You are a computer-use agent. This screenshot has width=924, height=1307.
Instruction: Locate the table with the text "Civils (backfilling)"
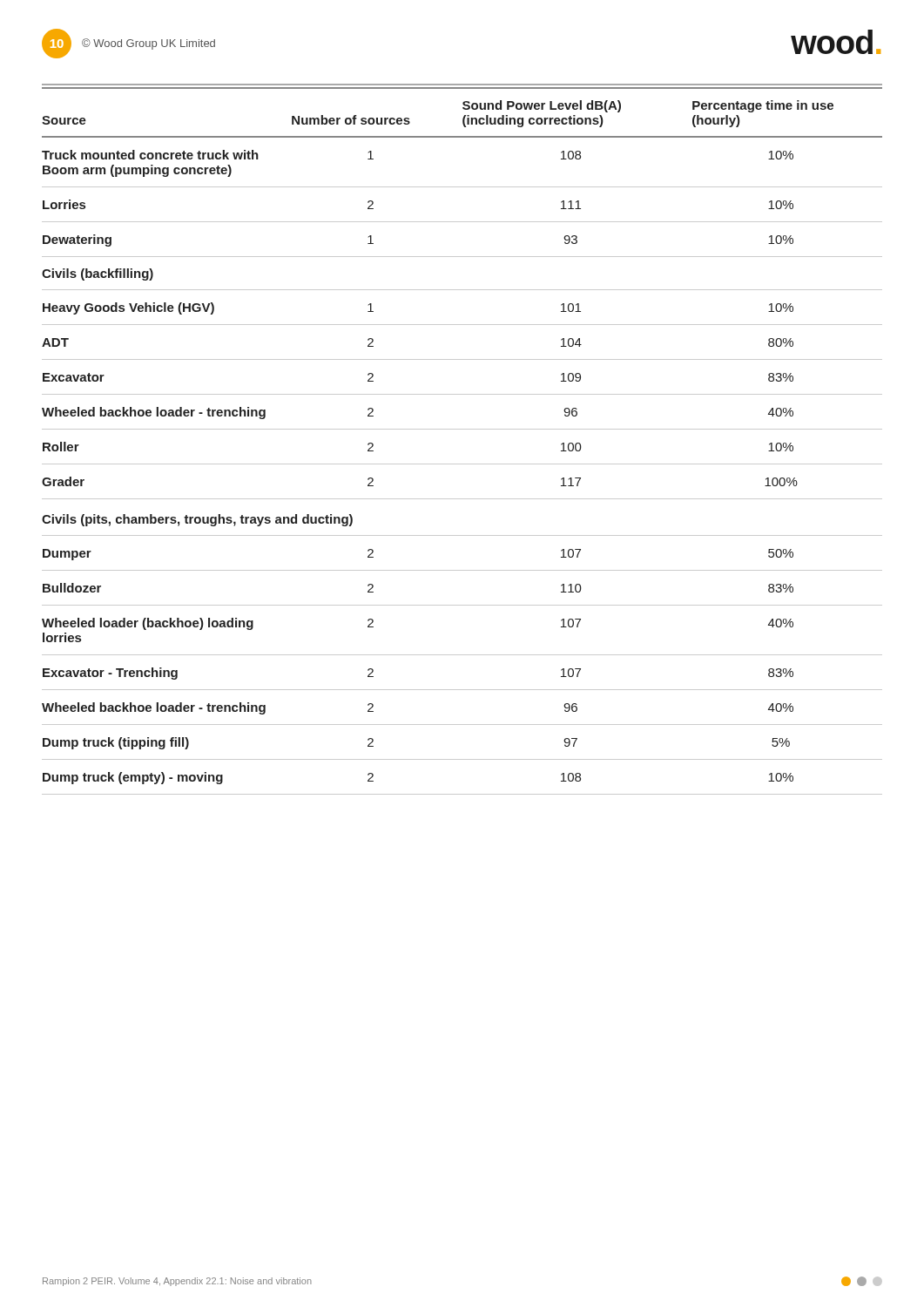[x=462, y=441]
